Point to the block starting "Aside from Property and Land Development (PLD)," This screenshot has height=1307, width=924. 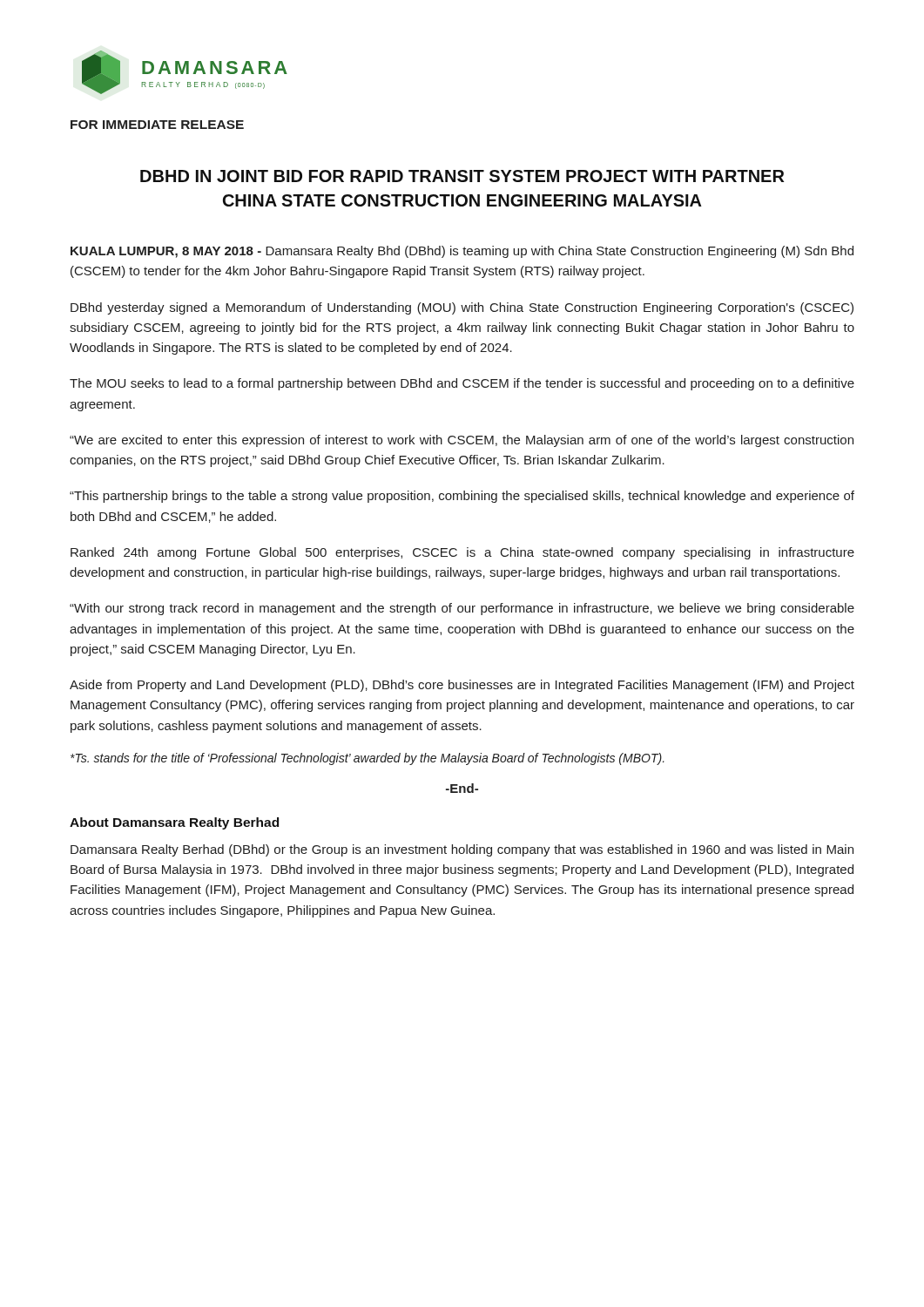[x=462, y=705]
